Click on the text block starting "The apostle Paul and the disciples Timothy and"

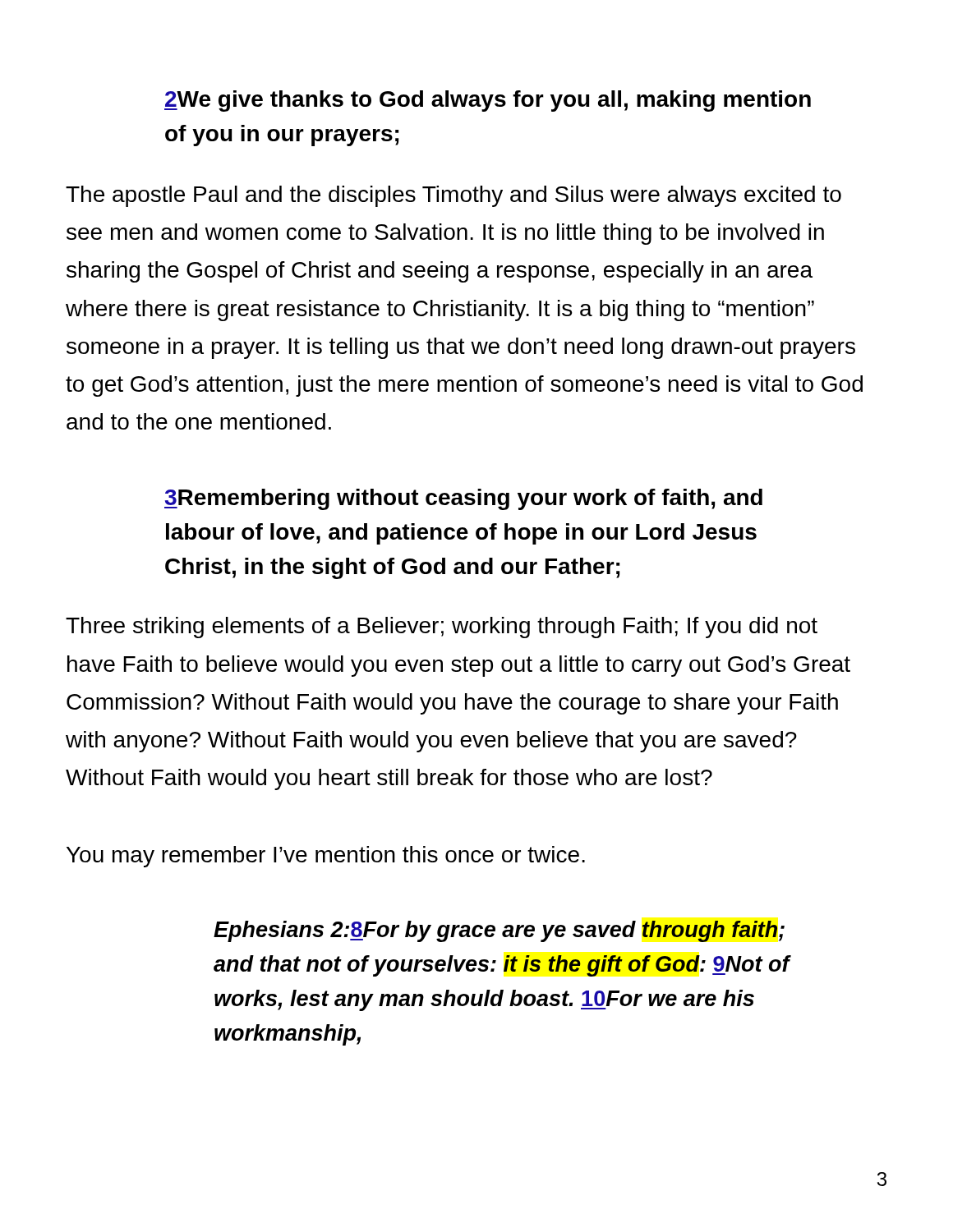(465, 308)
